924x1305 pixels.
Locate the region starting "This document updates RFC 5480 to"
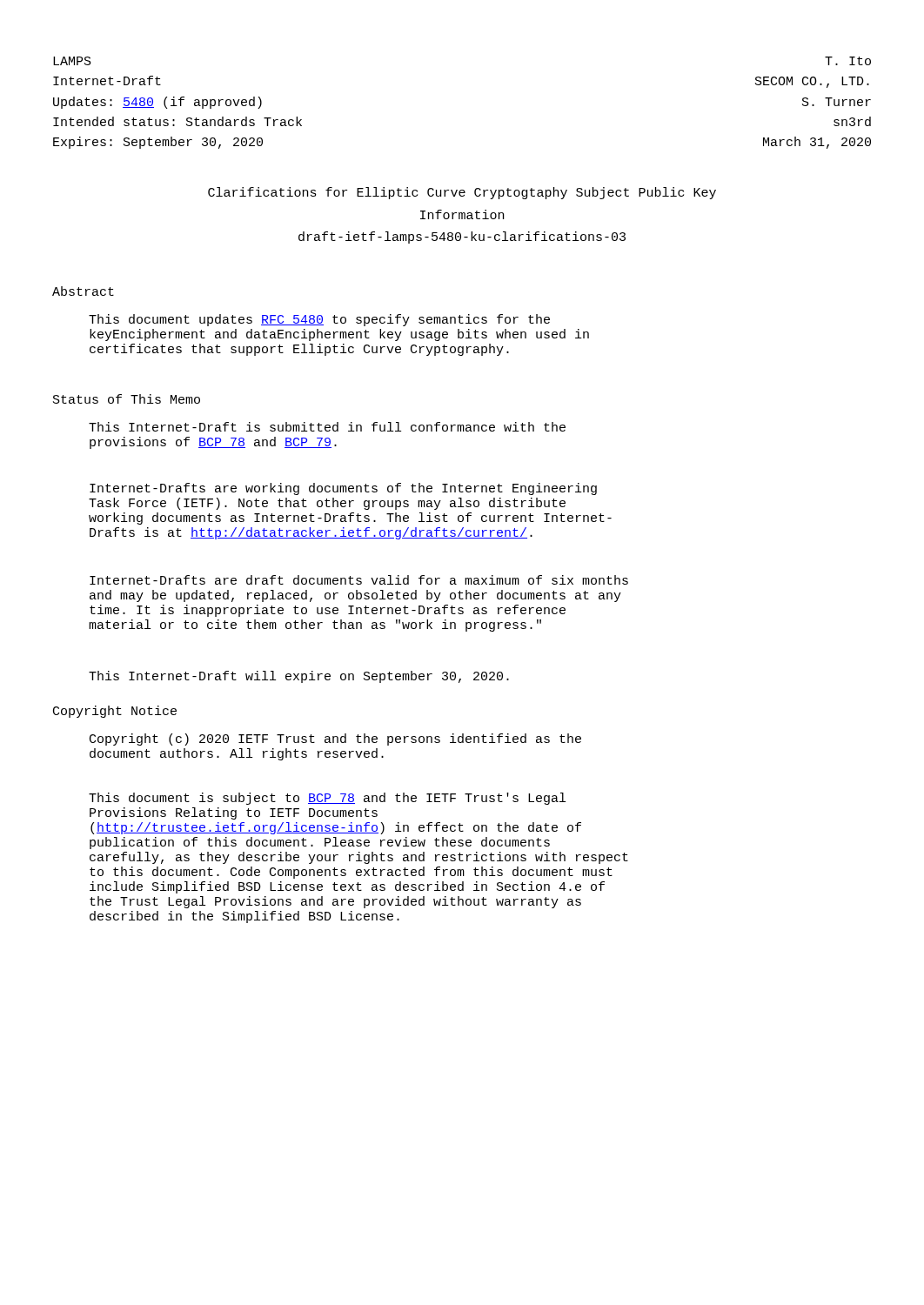tap(480, 335)
